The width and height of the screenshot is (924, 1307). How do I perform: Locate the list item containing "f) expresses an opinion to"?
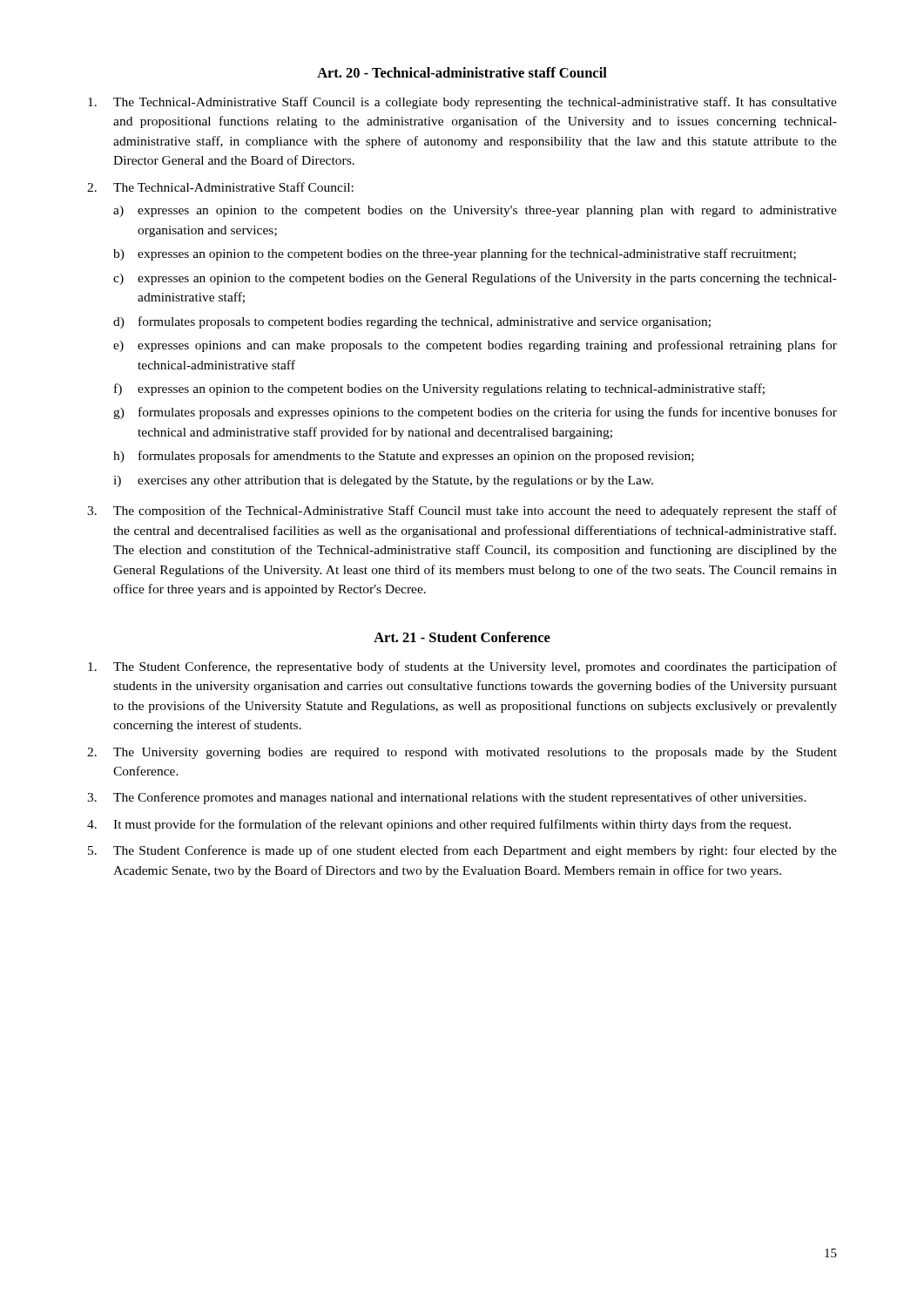click(x=475, y=389)
